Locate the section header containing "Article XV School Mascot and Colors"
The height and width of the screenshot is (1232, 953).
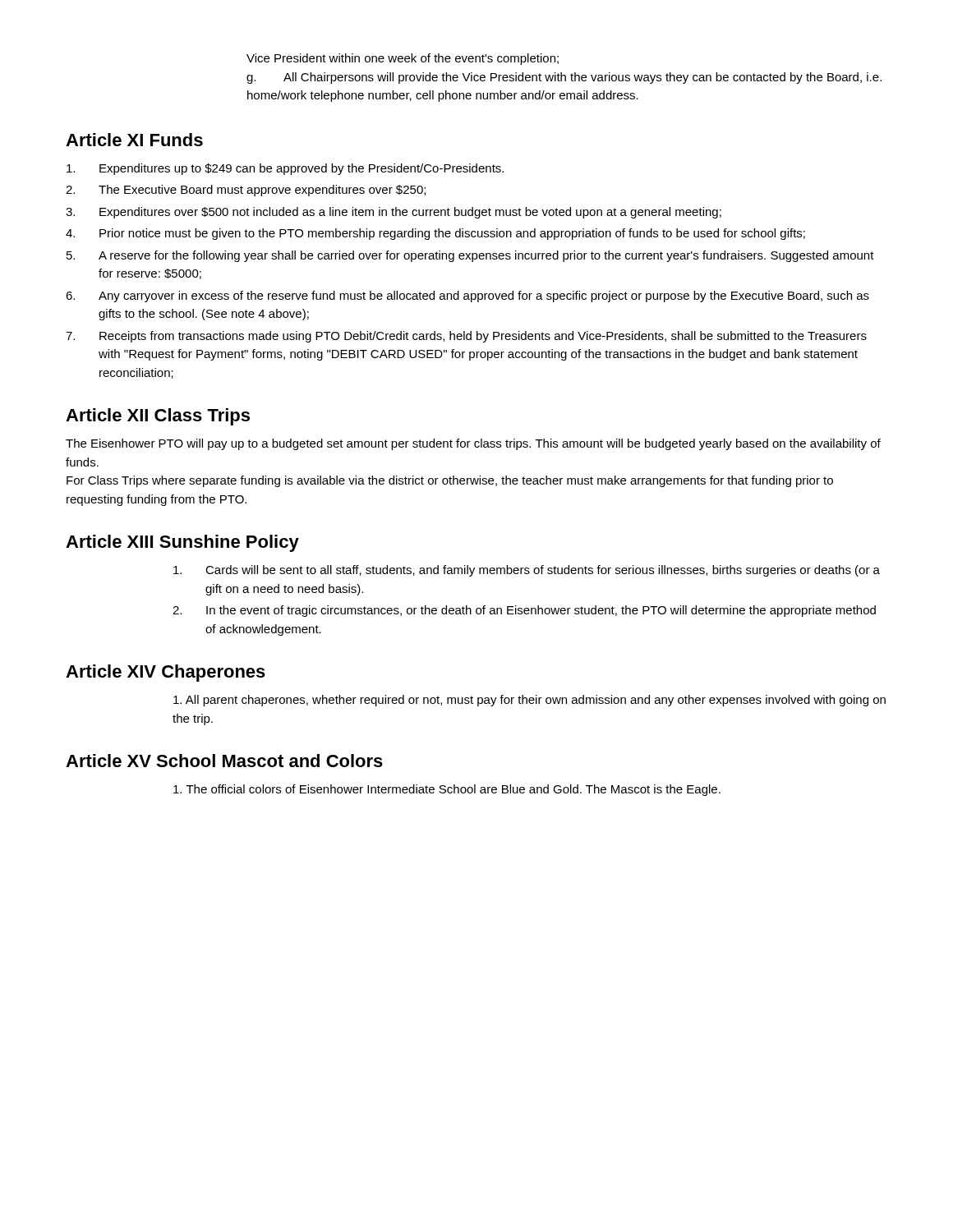click(224, 761)
